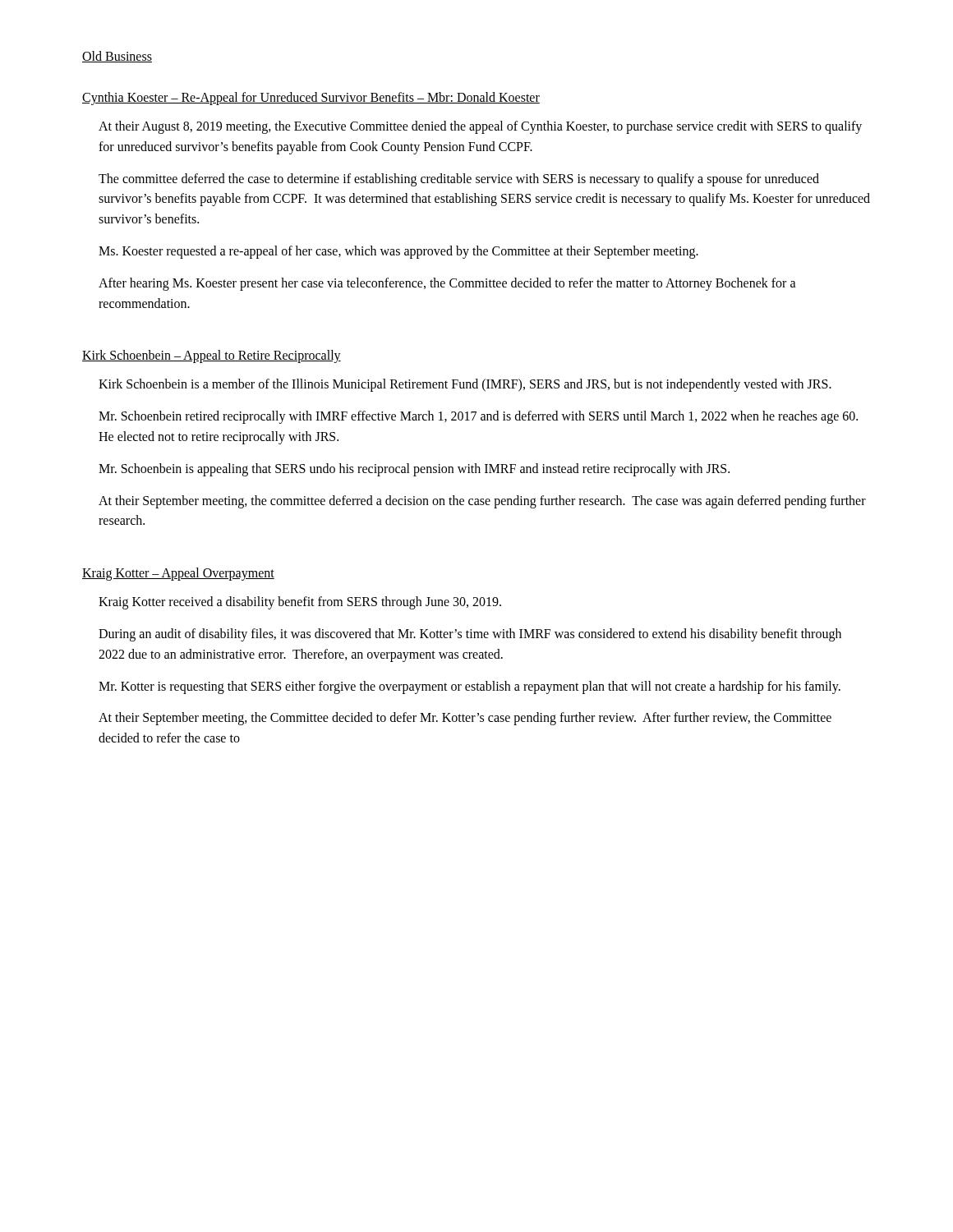Navigate to the passage starting "At their September meeting, the Committee"
The height and width of the screenshot is (1232, 953).
pos(465,728)
